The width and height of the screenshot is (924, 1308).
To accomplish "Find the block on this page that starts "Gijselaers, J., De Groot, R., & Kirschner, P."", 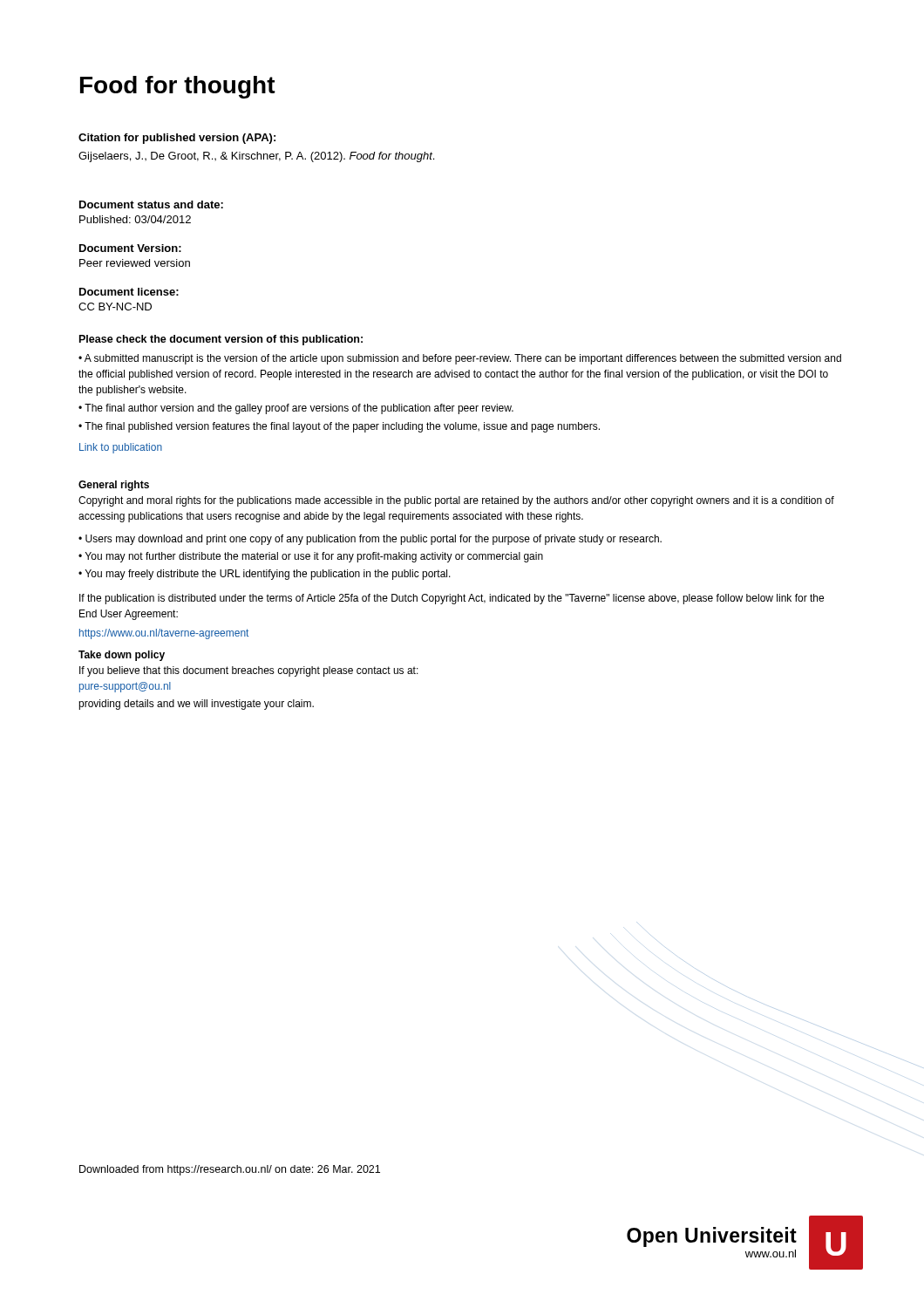I will pyautogui.click(x=257, y=156).
